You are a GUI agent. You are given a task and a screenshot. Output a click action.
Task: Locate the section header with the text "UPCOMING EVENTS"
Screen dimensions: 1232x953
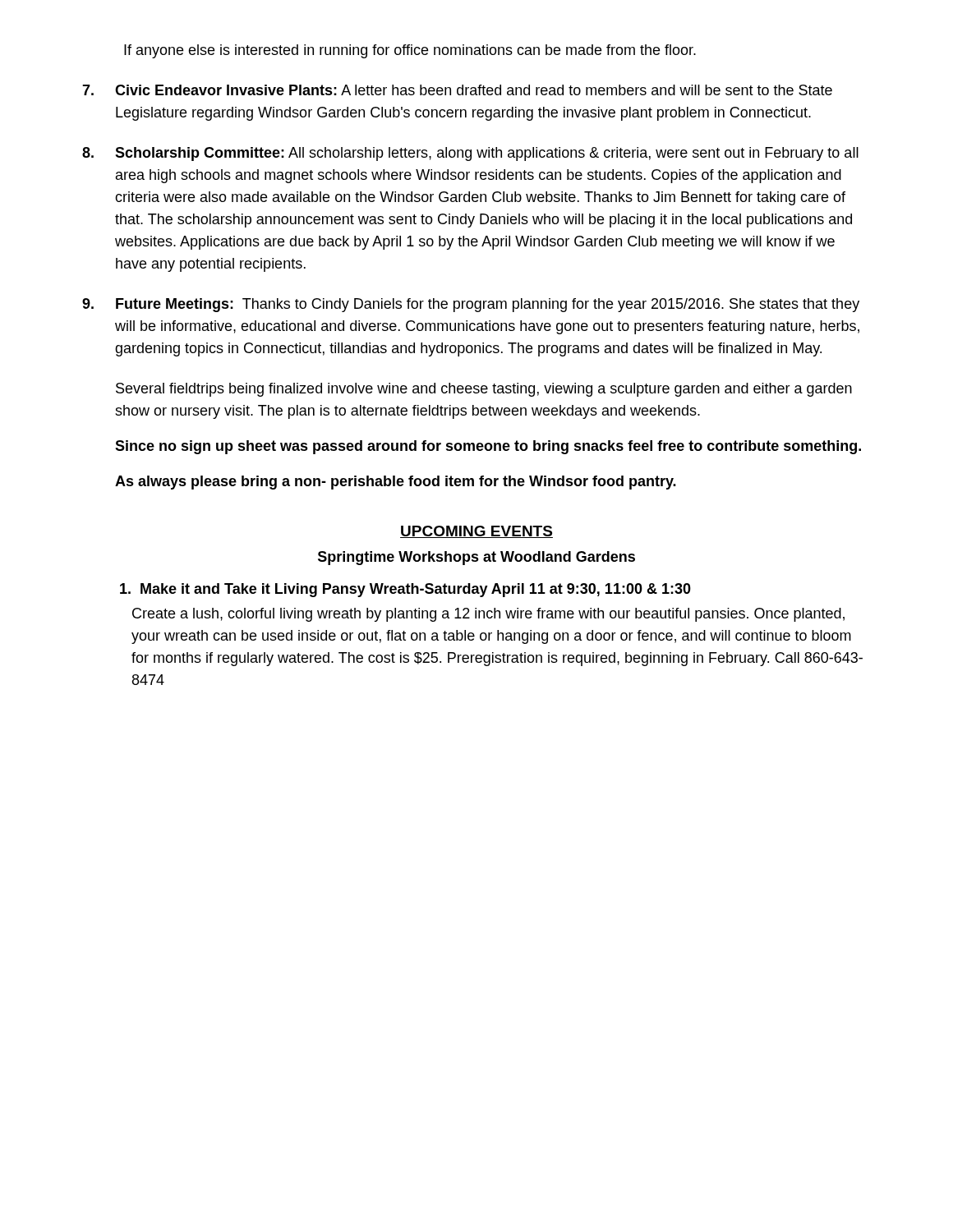tap(476, 531)
